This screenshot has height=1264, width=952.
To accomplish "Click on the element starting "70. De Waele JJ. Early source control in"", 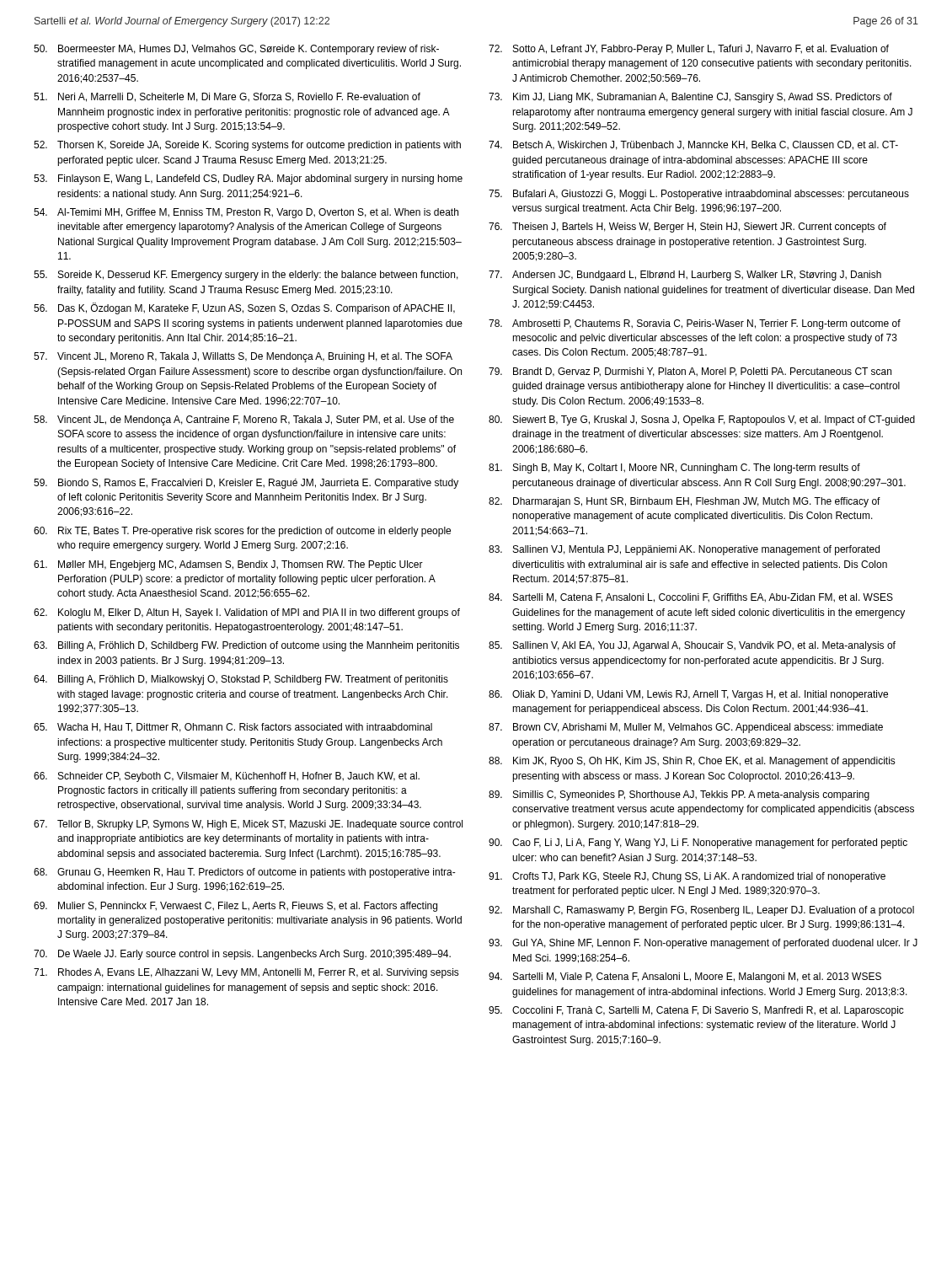I will pos(243,954).
